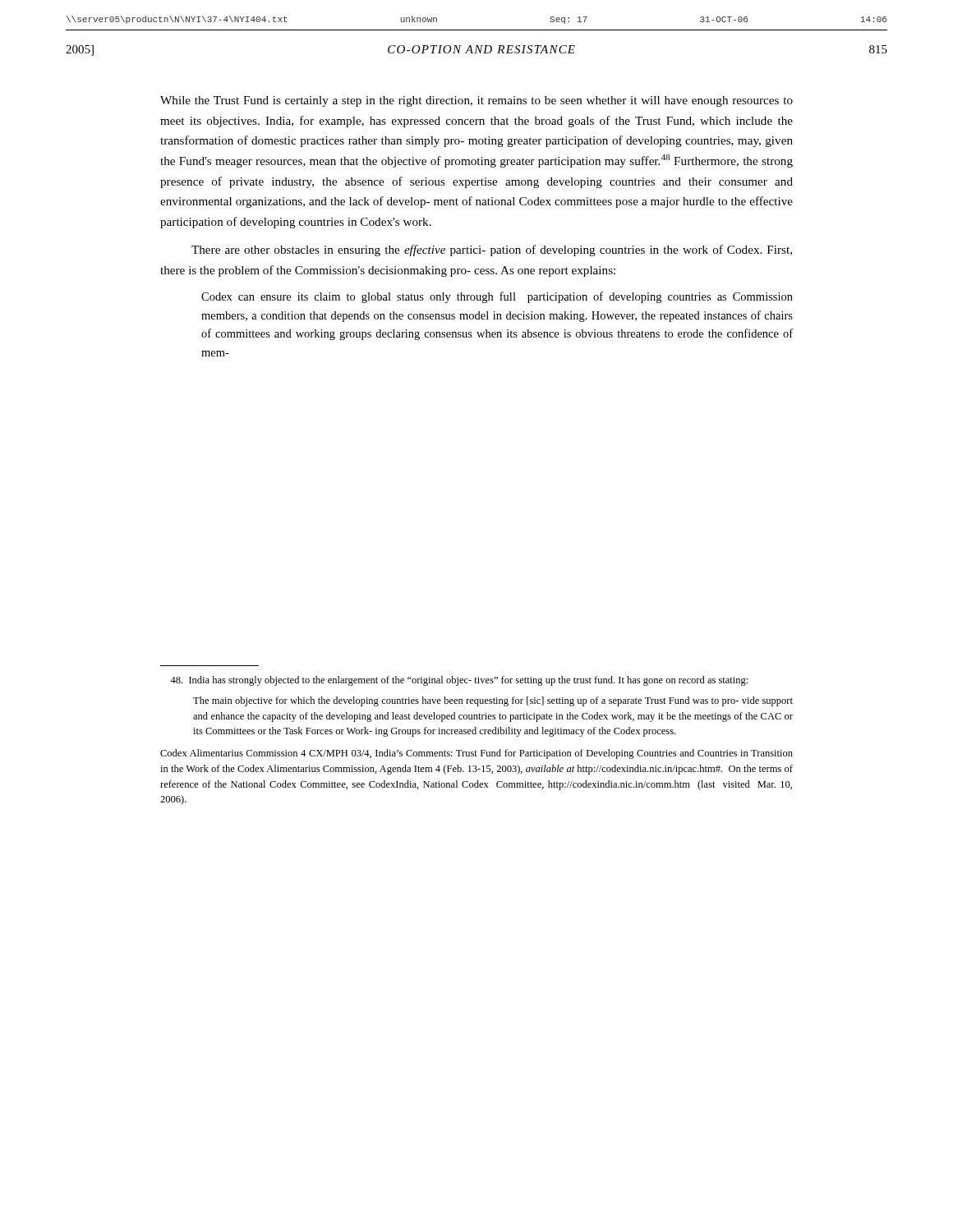Click on the region starting "Codex can ensure its claim to global status"
This screenshot has height=1232, width=953.
pos(497,324)
